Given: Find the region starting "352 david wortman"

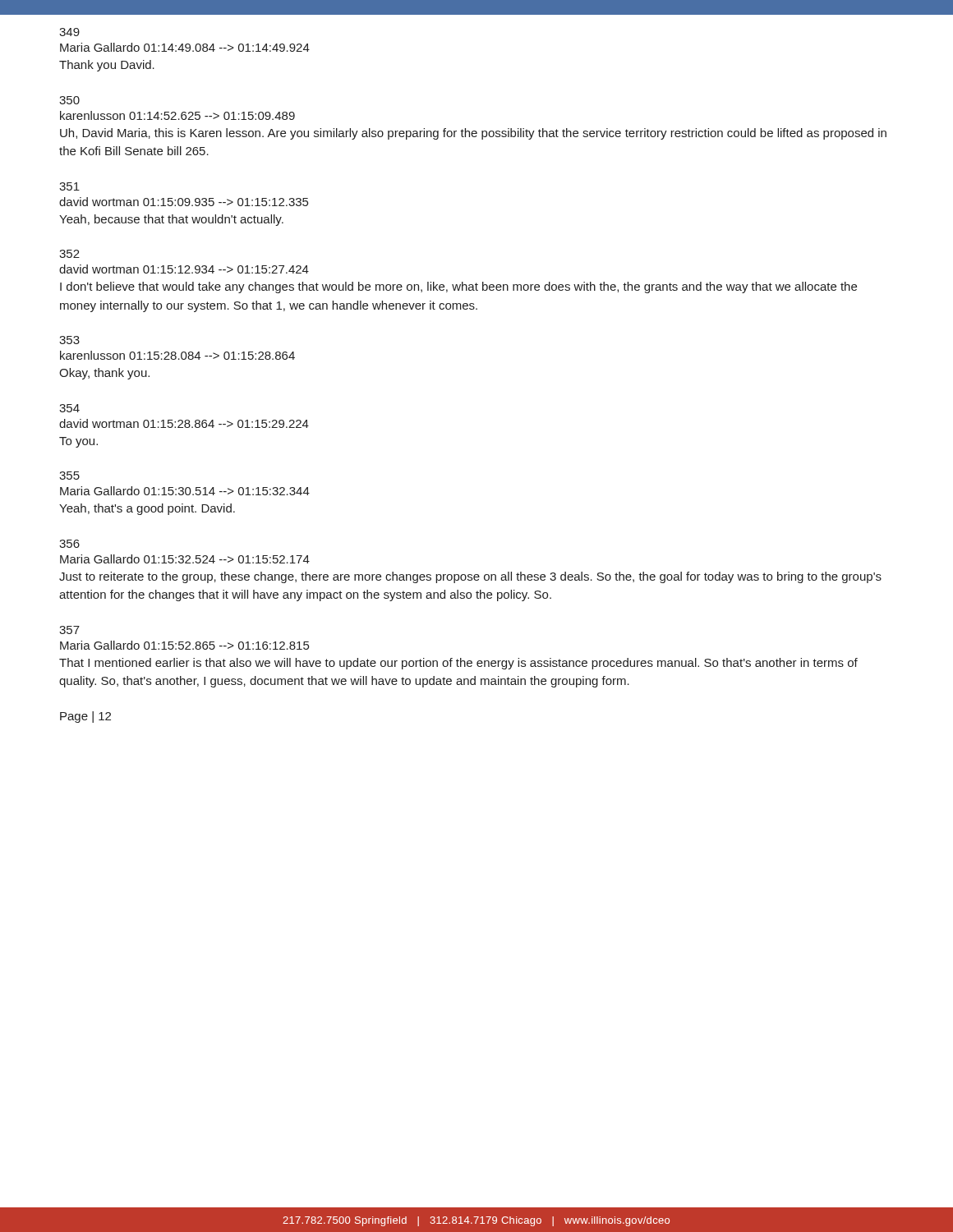Looking at the screenshot, I should pyautogui.click(x=476, y=280).
